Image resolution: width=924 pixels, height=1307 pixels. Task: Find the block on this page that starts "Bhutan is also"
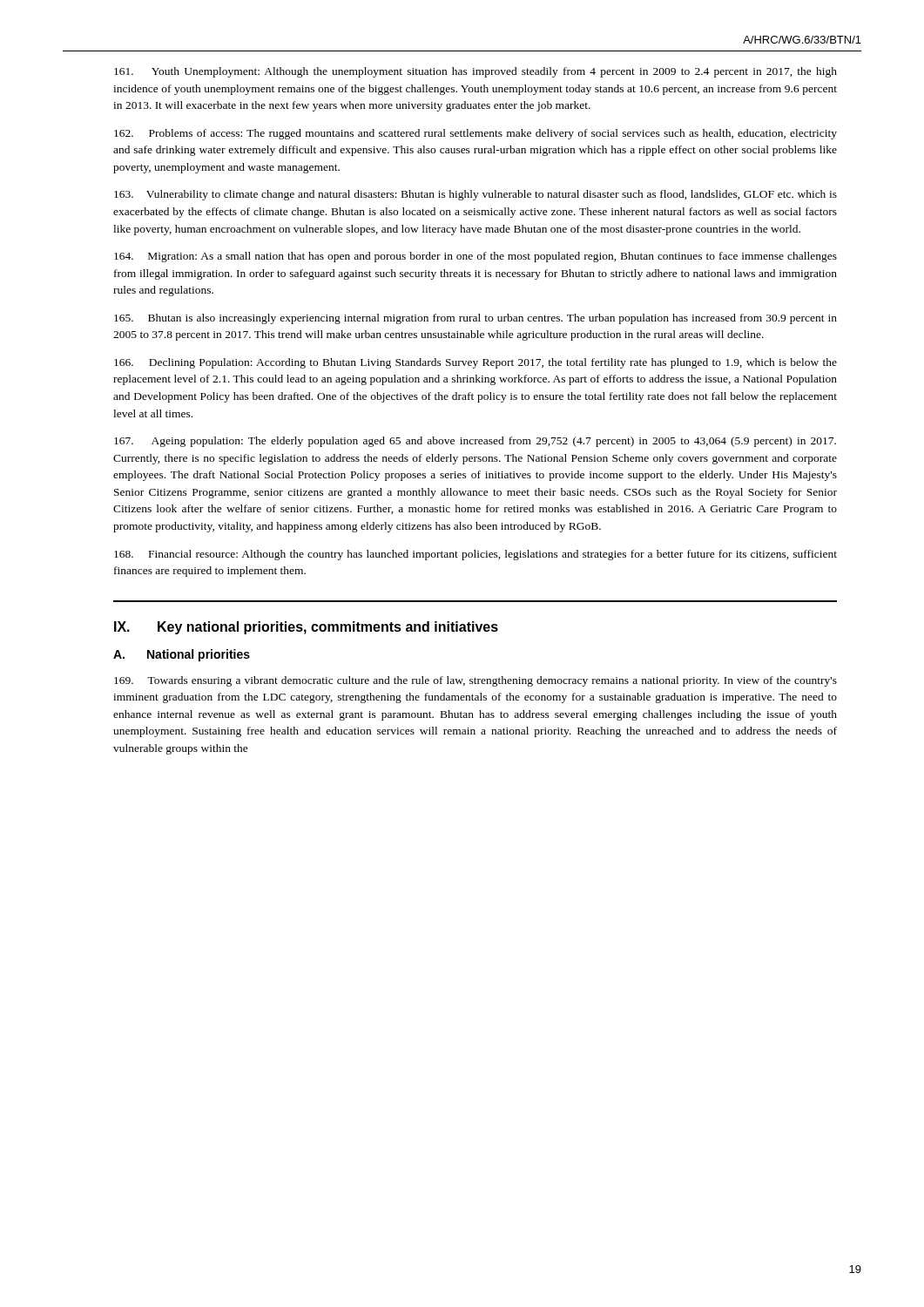click(x=475, y=326)
